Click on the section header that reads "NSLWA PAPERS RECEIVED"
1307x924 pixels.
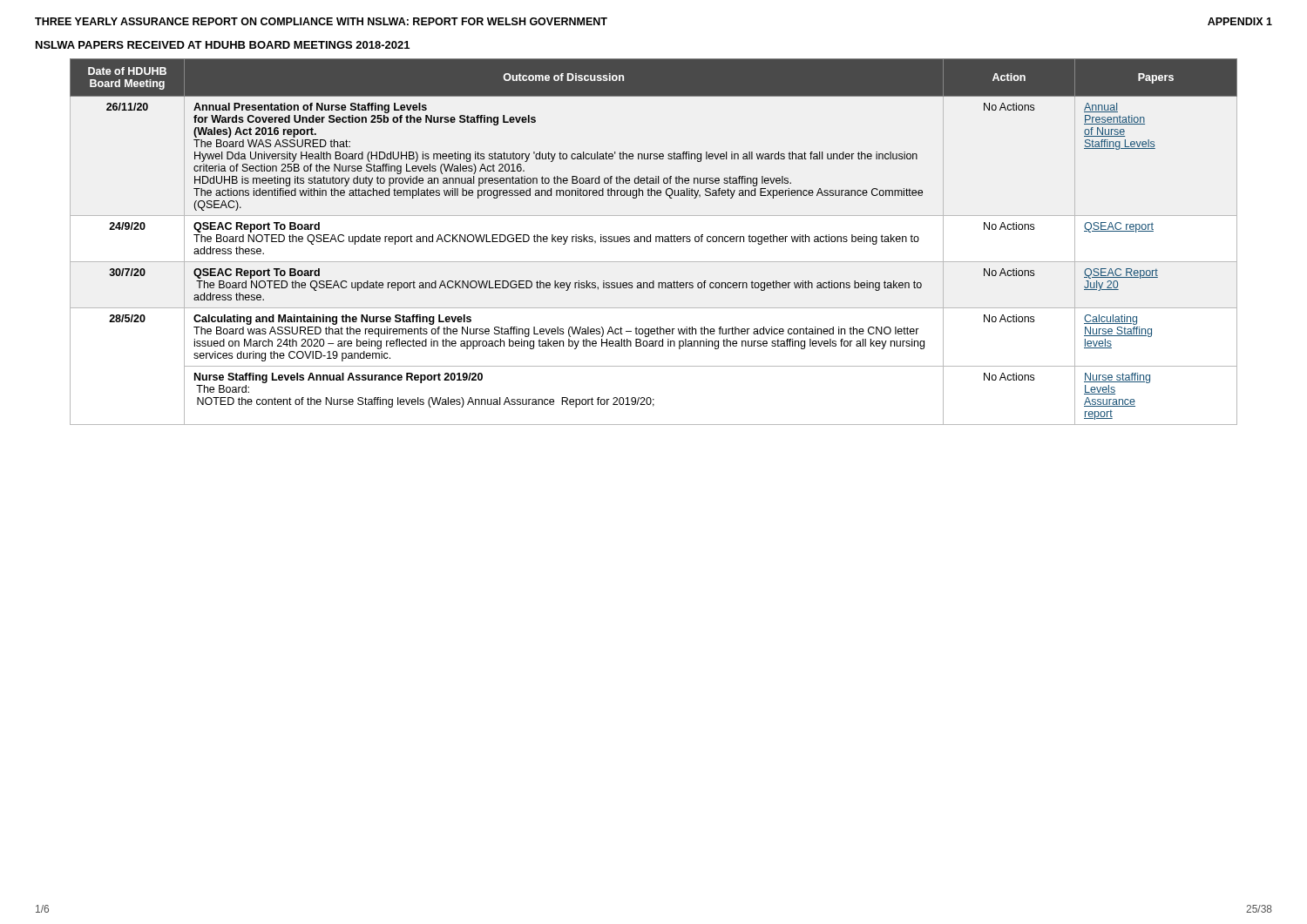pyautogui.click(x=222, y=45)
